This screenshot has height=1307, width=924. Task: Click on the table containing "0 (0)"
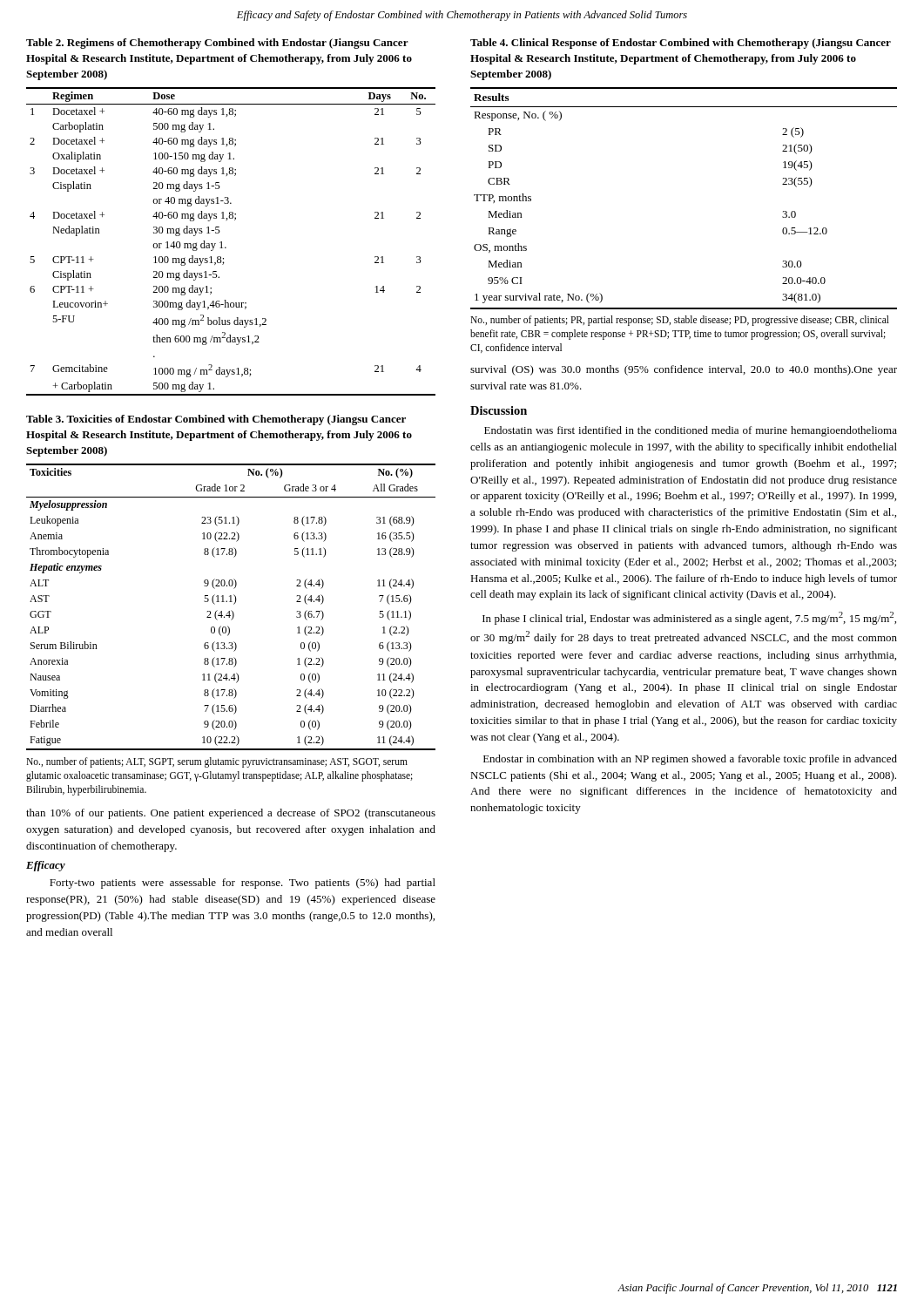tap(231, 607)
